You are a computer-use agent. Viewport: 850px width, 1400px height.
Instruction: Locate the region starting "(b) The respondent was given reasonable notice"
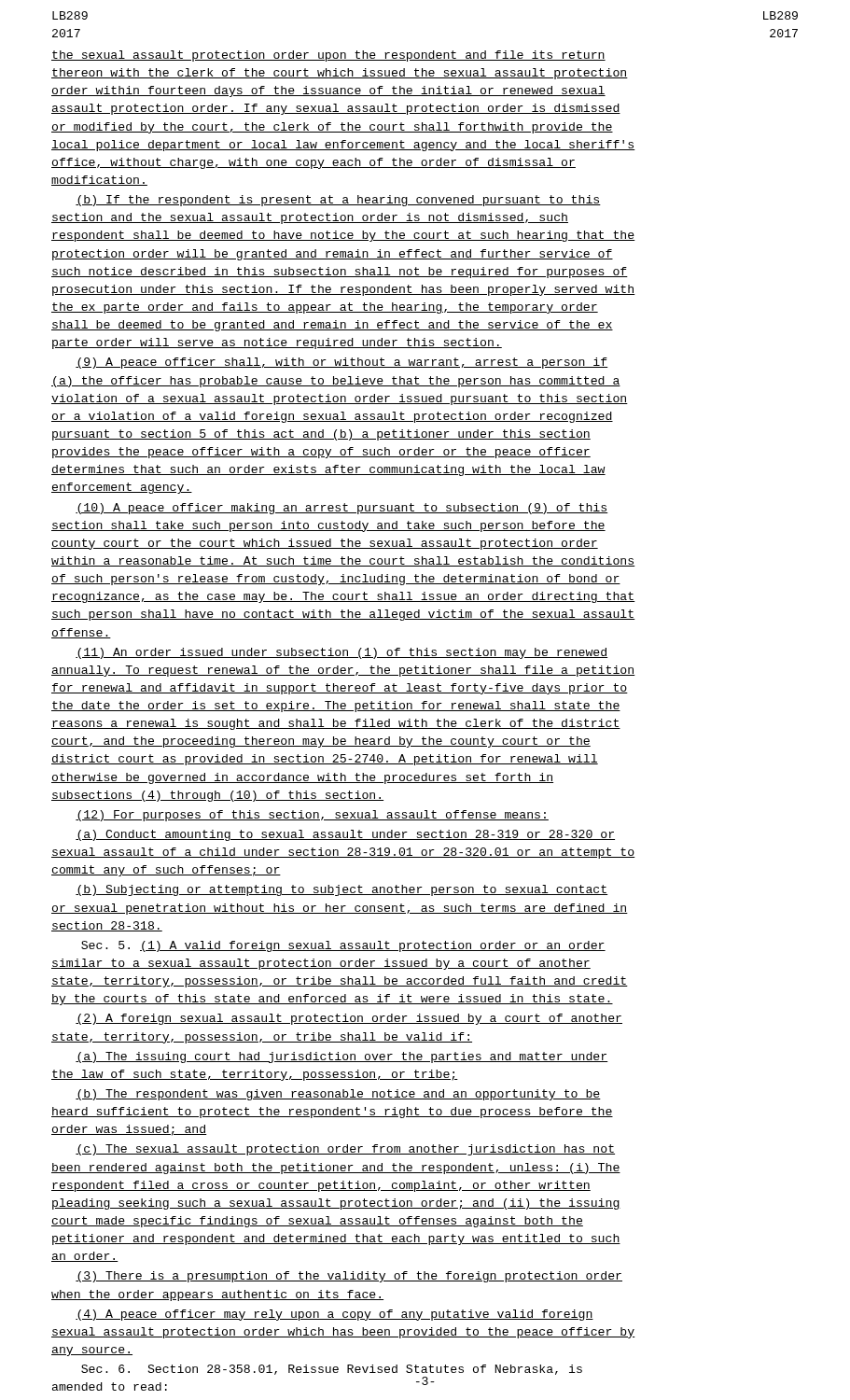point(425,1112)
